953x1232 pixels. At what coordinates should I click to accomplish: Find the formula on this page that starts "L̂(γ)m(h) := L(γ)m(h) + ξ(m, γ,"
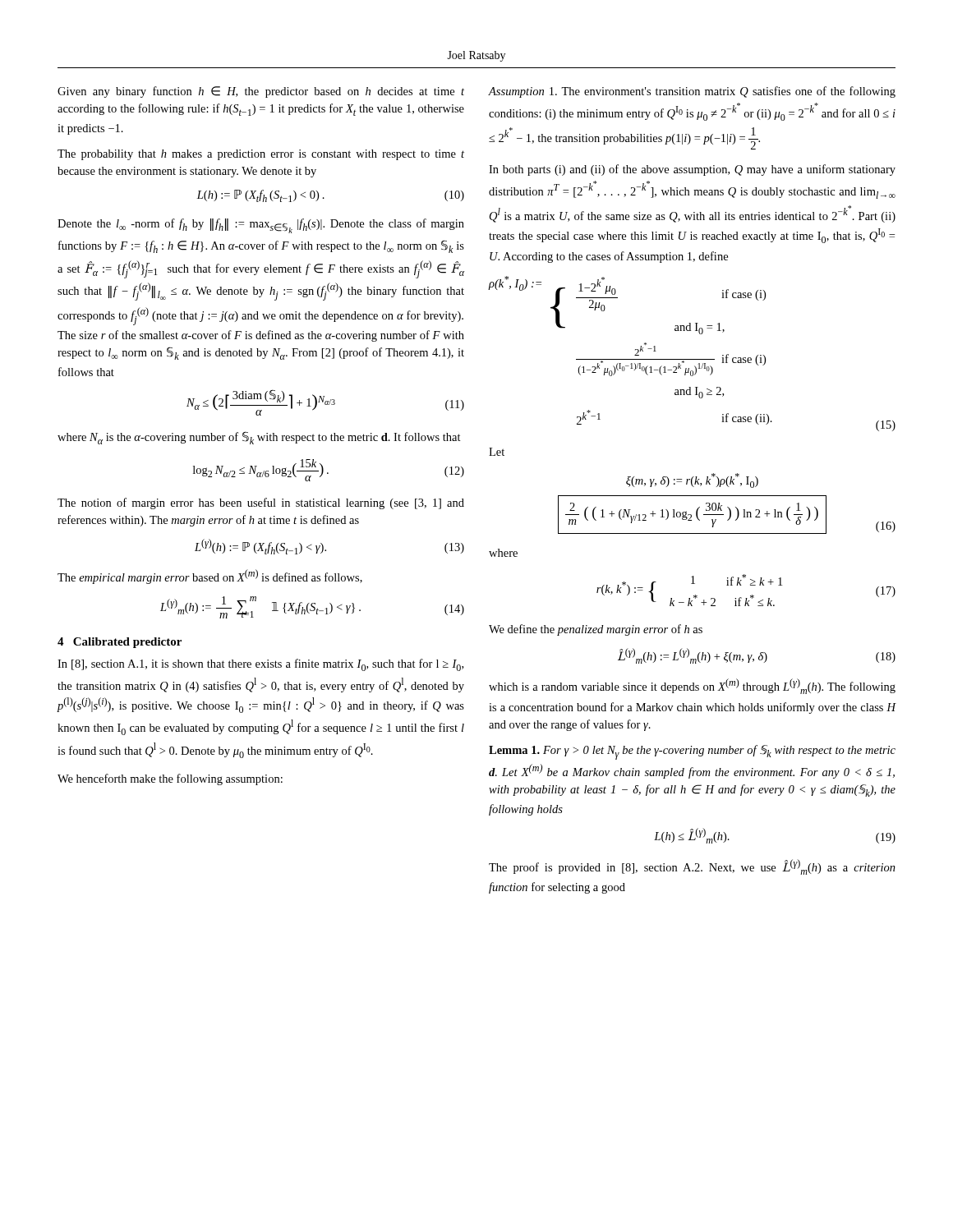[756, 656]
